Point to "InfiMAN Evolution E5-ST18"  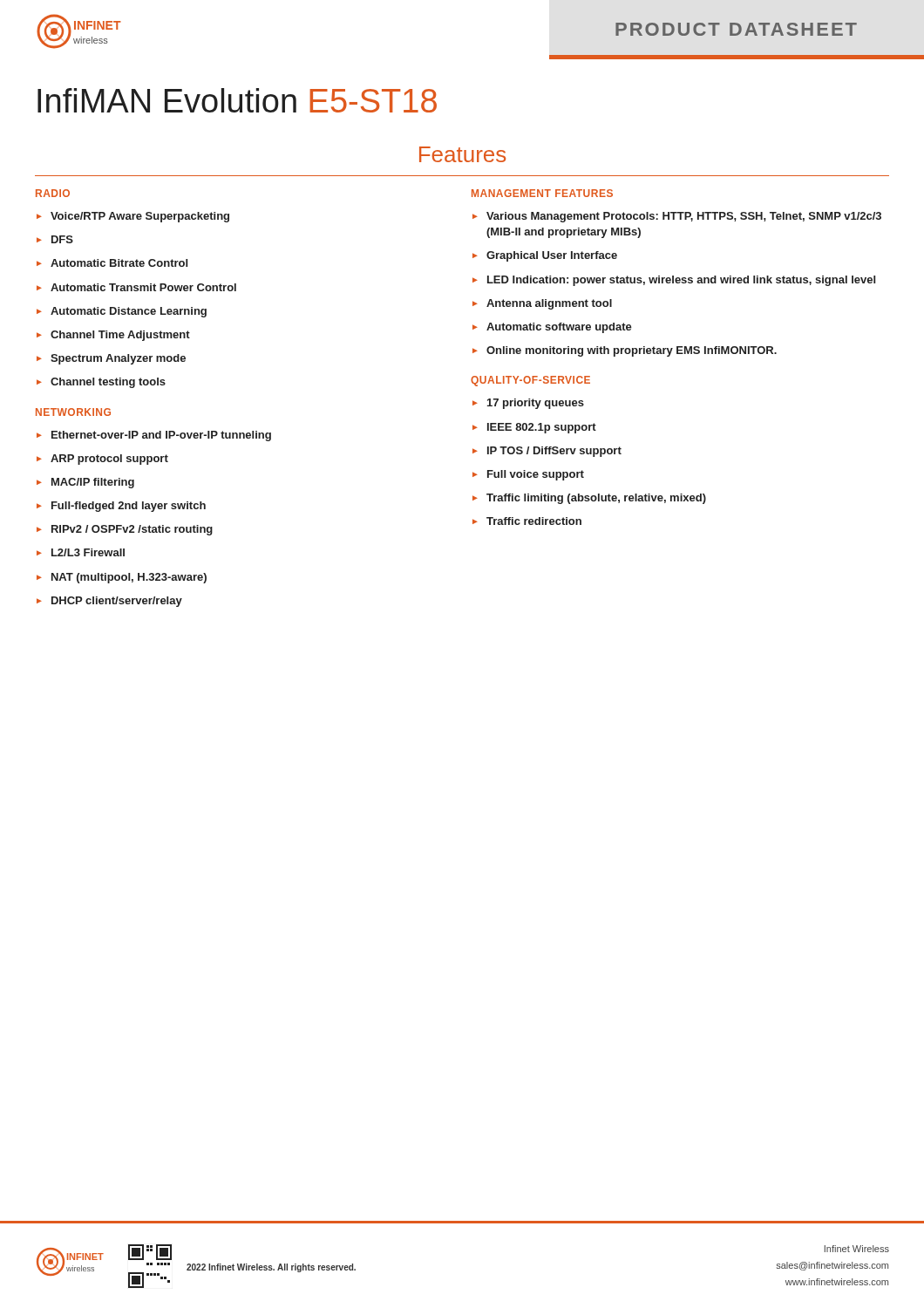(x=236, y=101)
